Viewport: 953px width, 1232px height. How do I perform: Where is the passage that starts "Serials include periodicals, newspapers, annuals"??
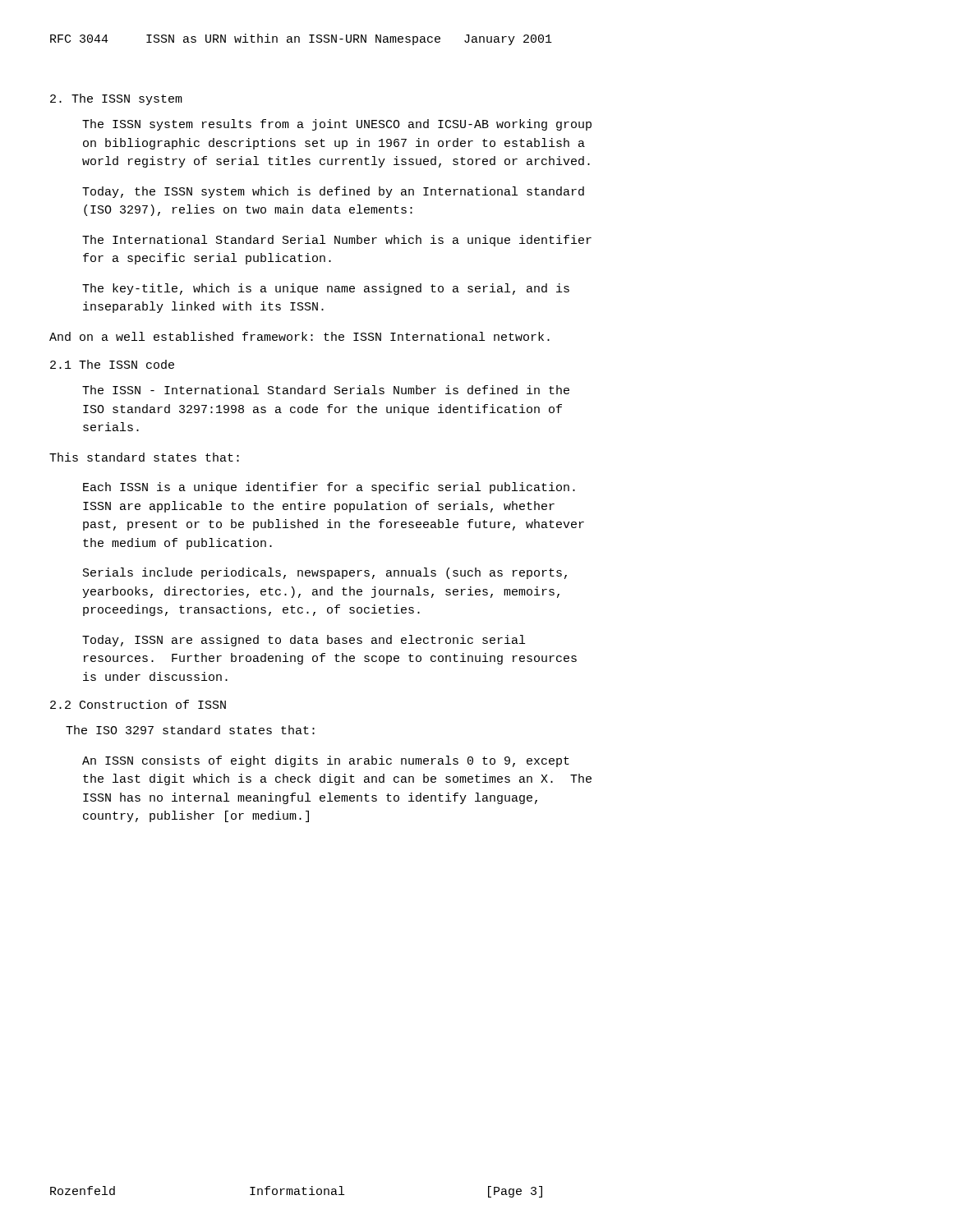click(326, 592)
